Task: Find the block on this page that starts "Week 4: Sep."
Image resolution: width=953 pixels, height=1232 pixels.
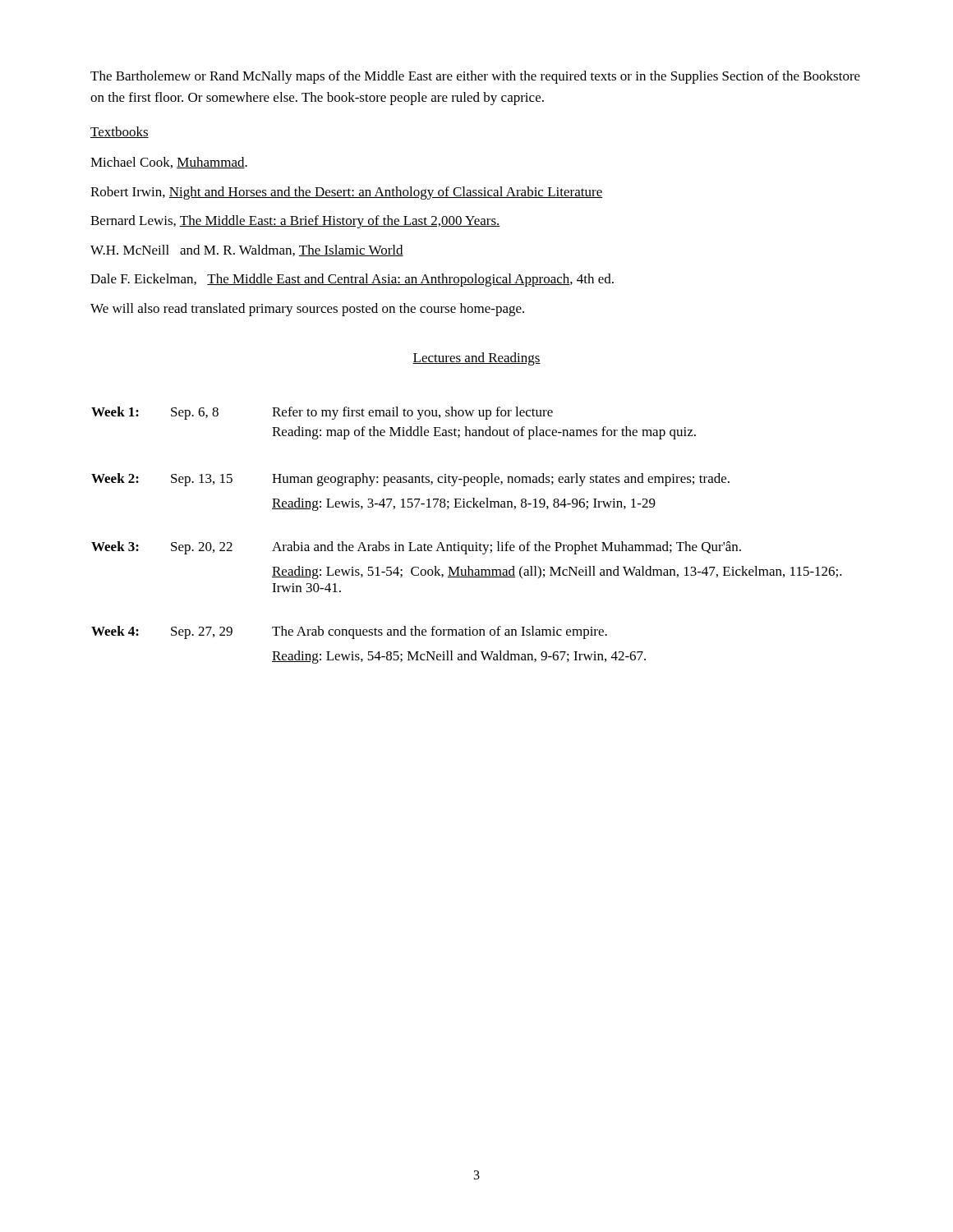Action: click(x=476, y=630)
